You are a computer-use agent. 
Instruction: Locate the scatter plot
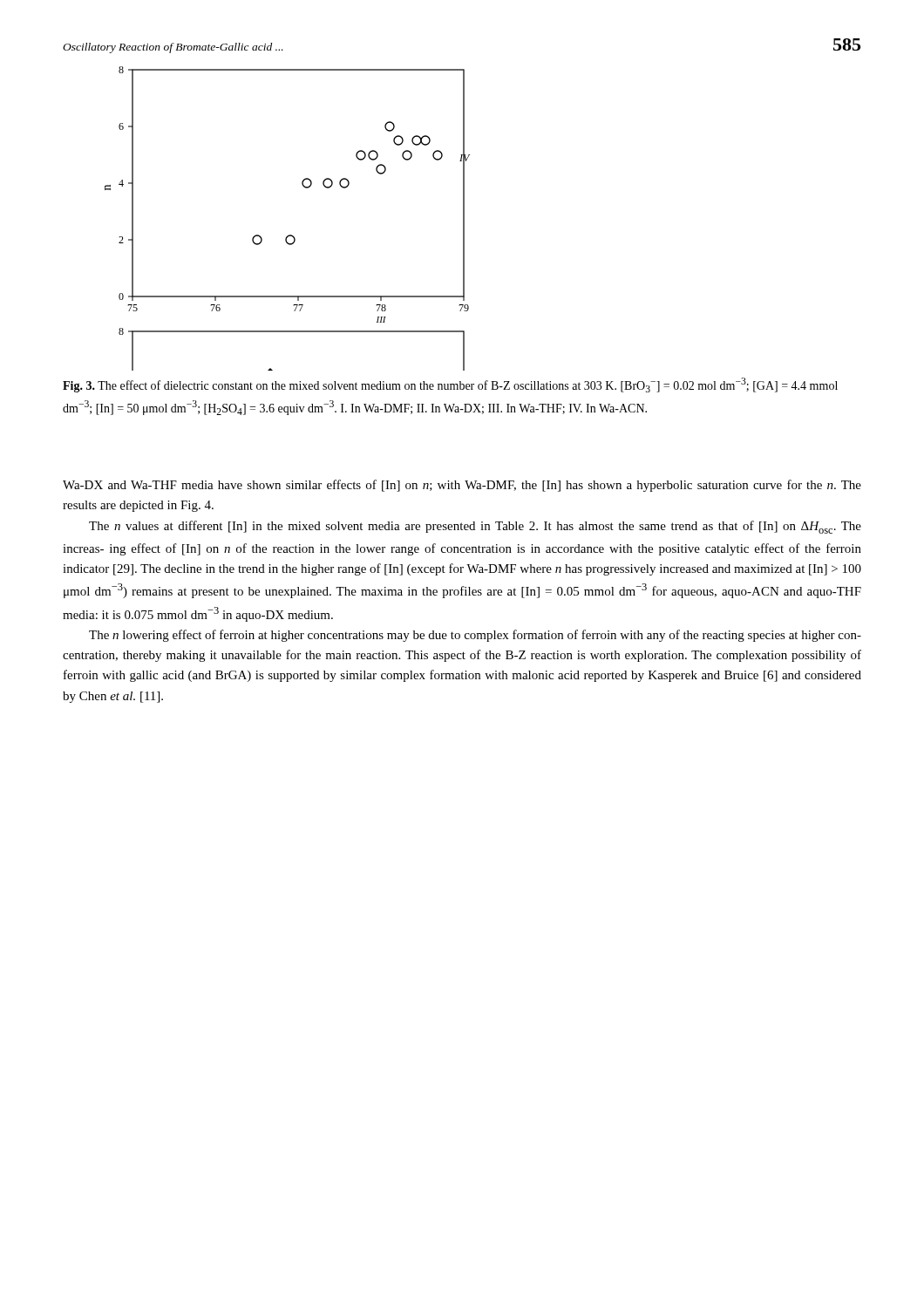point(462,218)
